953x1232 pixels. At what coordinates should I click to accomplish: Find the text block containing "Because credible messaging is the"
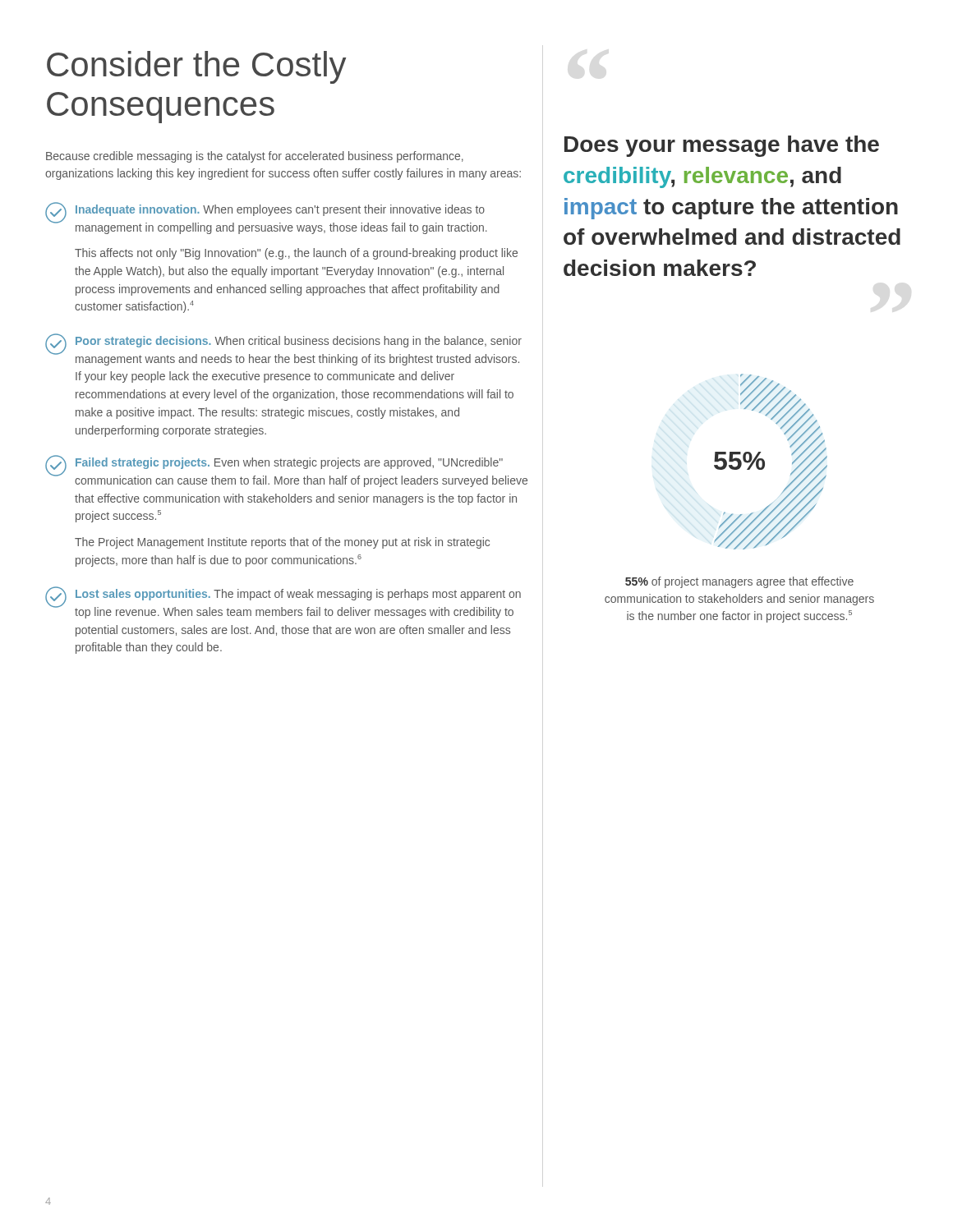tap(288, 165)
